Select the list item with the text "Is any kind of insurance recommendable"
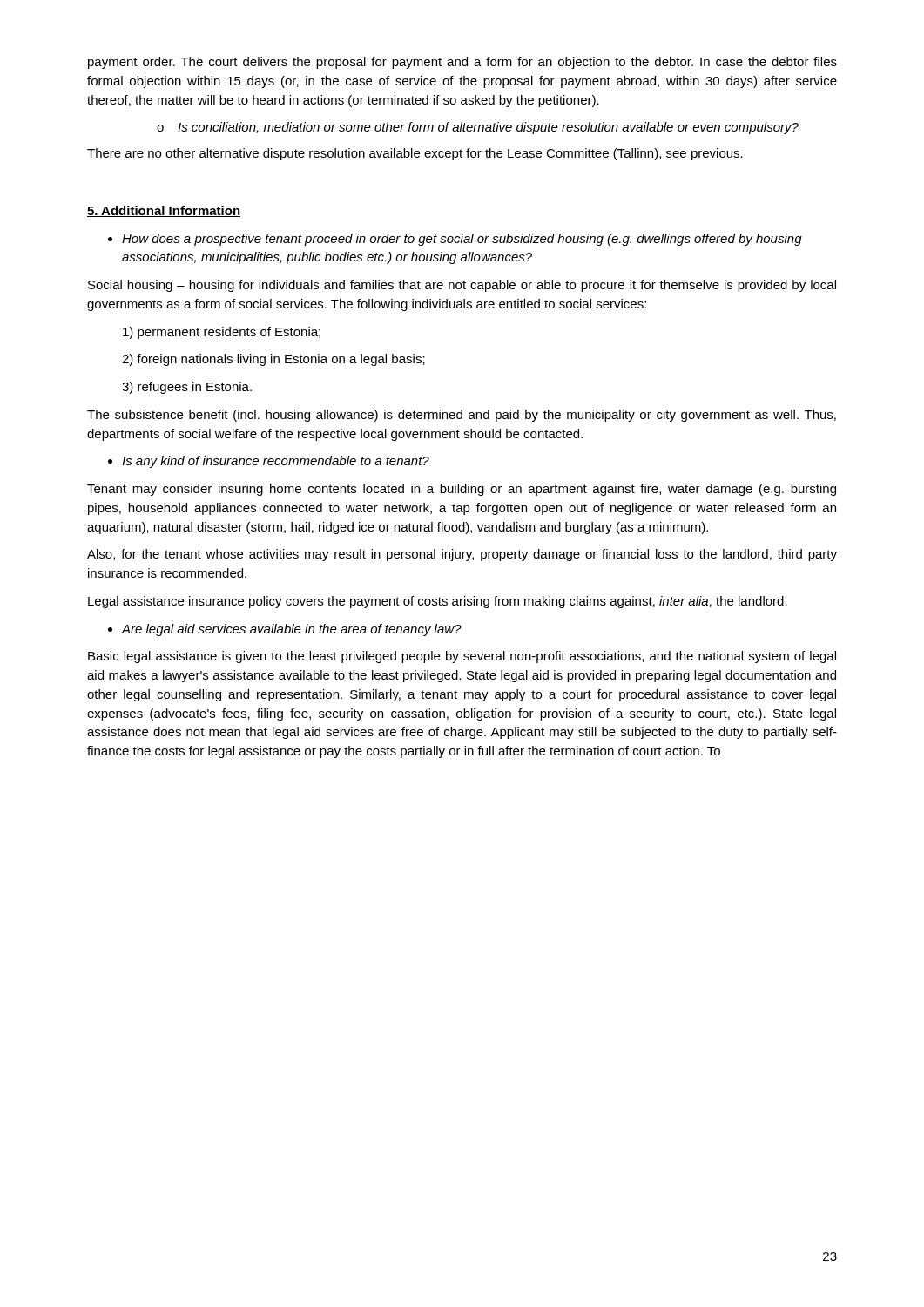This screenshot has height=1307, width=924. tap(269, 462)
